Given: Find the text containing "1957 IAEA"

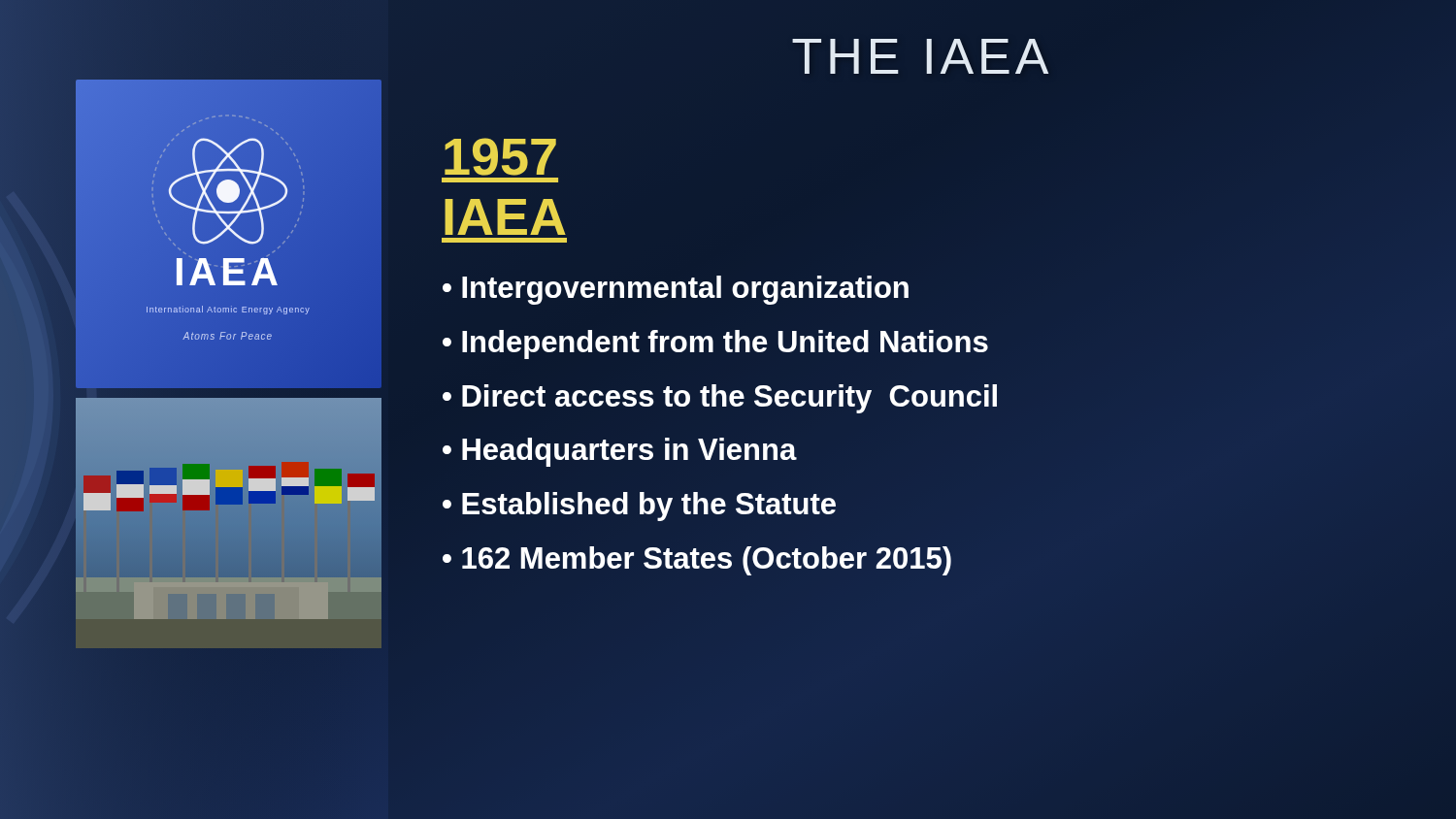Looking at the screenshot, I should (x=500, y=157).
